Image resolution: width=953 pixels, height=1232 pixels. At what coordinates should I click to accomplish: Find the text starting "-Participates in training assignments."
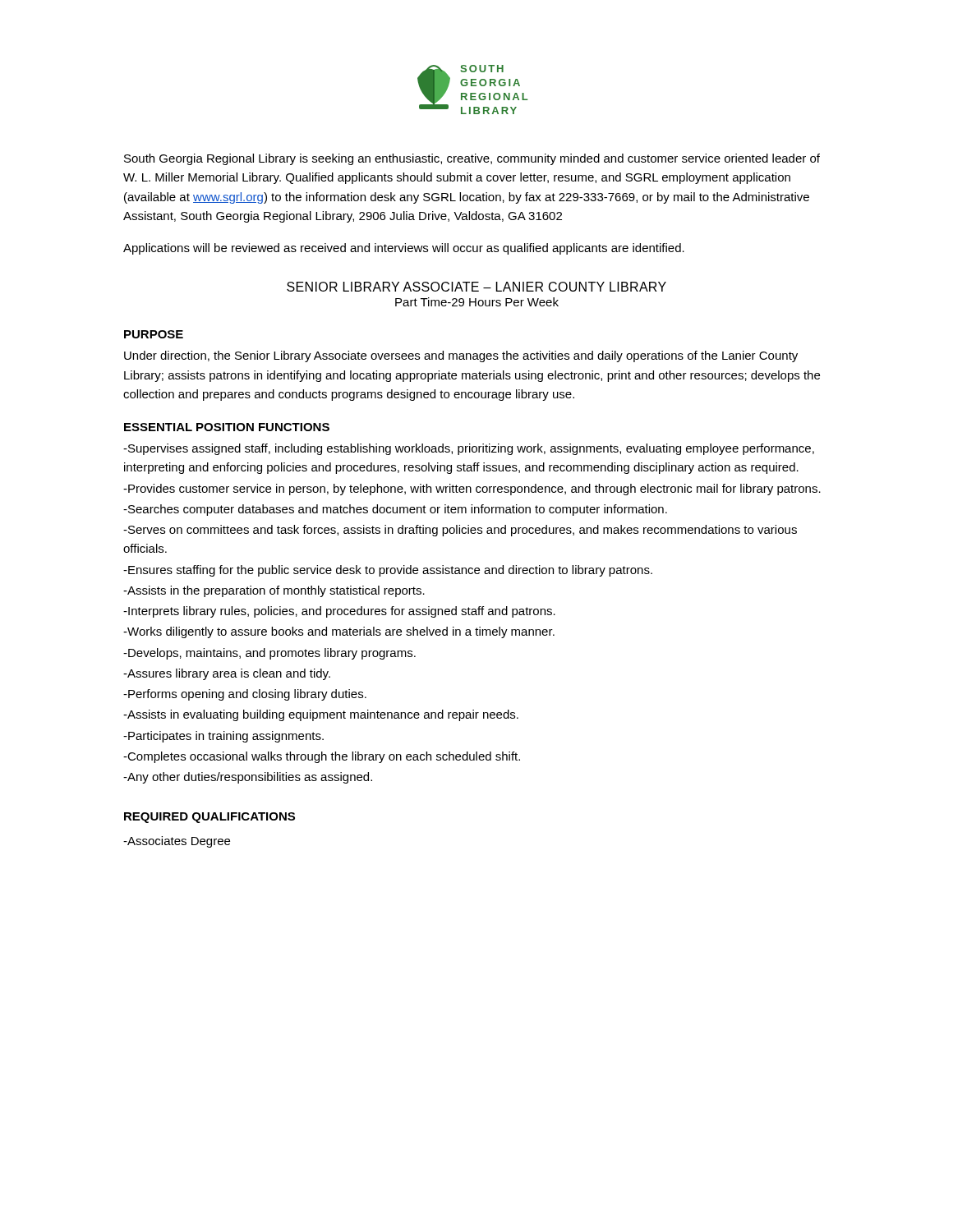(x=224, y=735)
